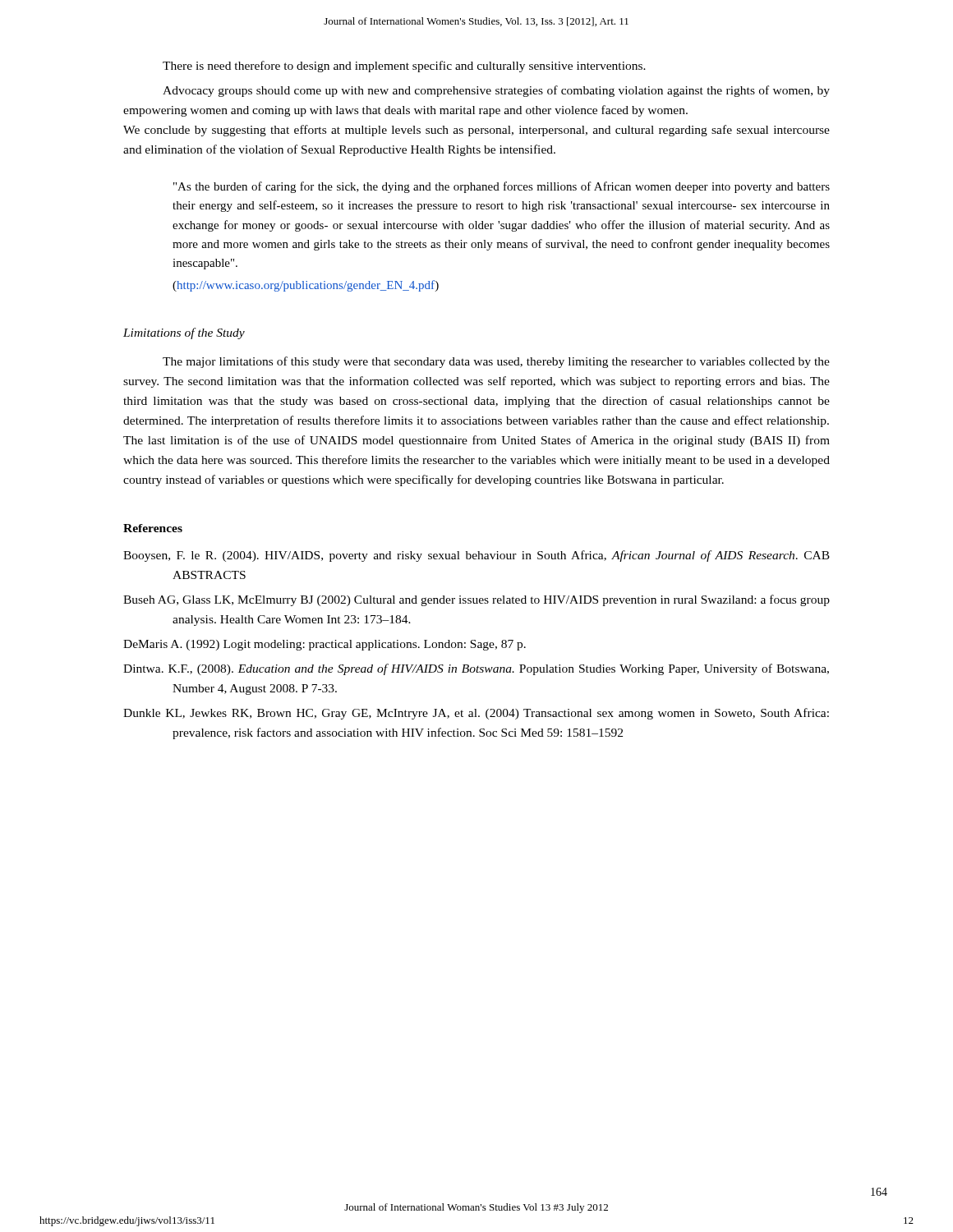Select the element starting "There is need therefore to design"
This screenshot has height=1232, width=953.
(476, 66)
